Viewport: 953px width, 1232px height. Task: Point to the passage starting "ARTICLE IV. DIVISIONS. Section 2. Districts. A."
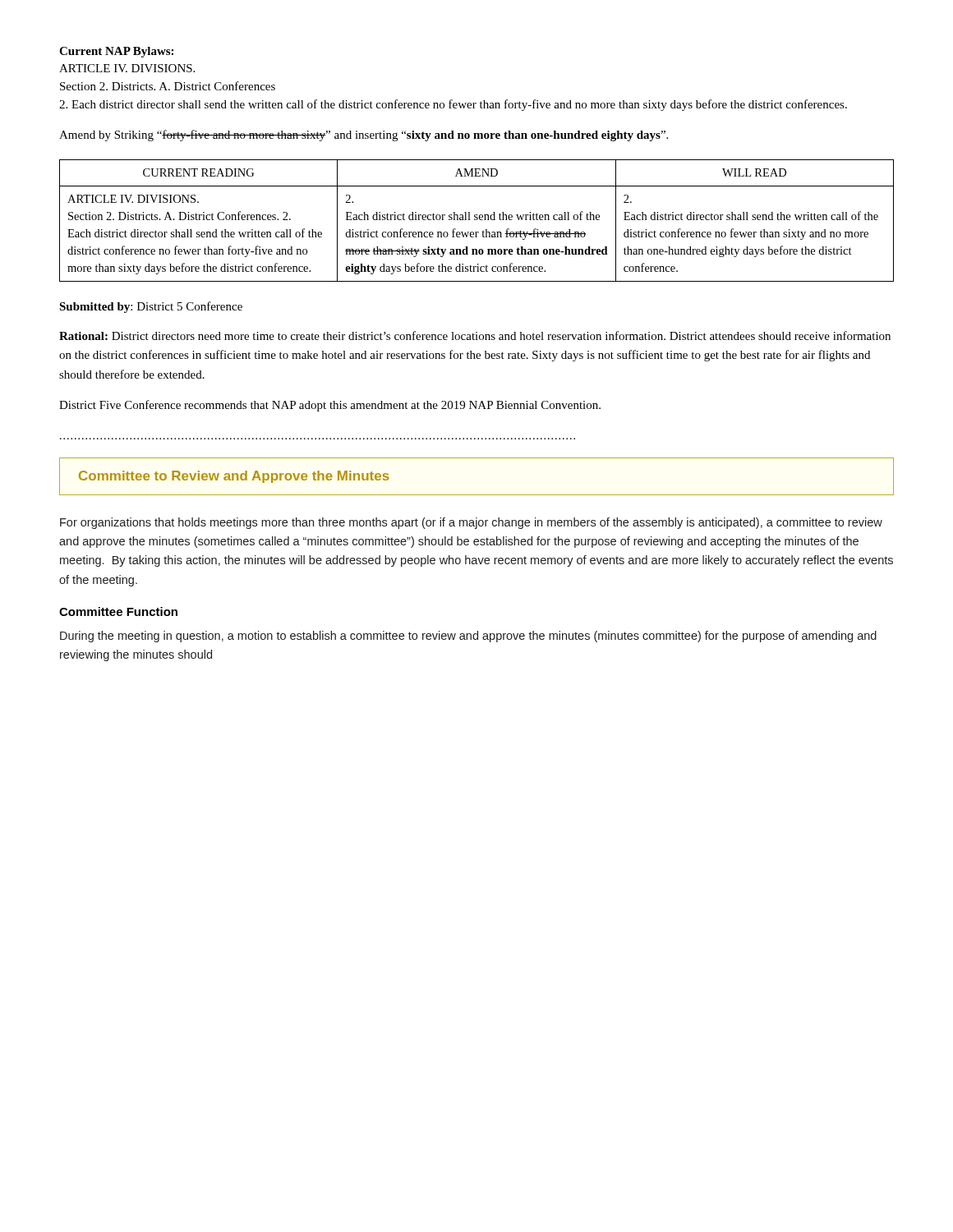coord(127,68)
